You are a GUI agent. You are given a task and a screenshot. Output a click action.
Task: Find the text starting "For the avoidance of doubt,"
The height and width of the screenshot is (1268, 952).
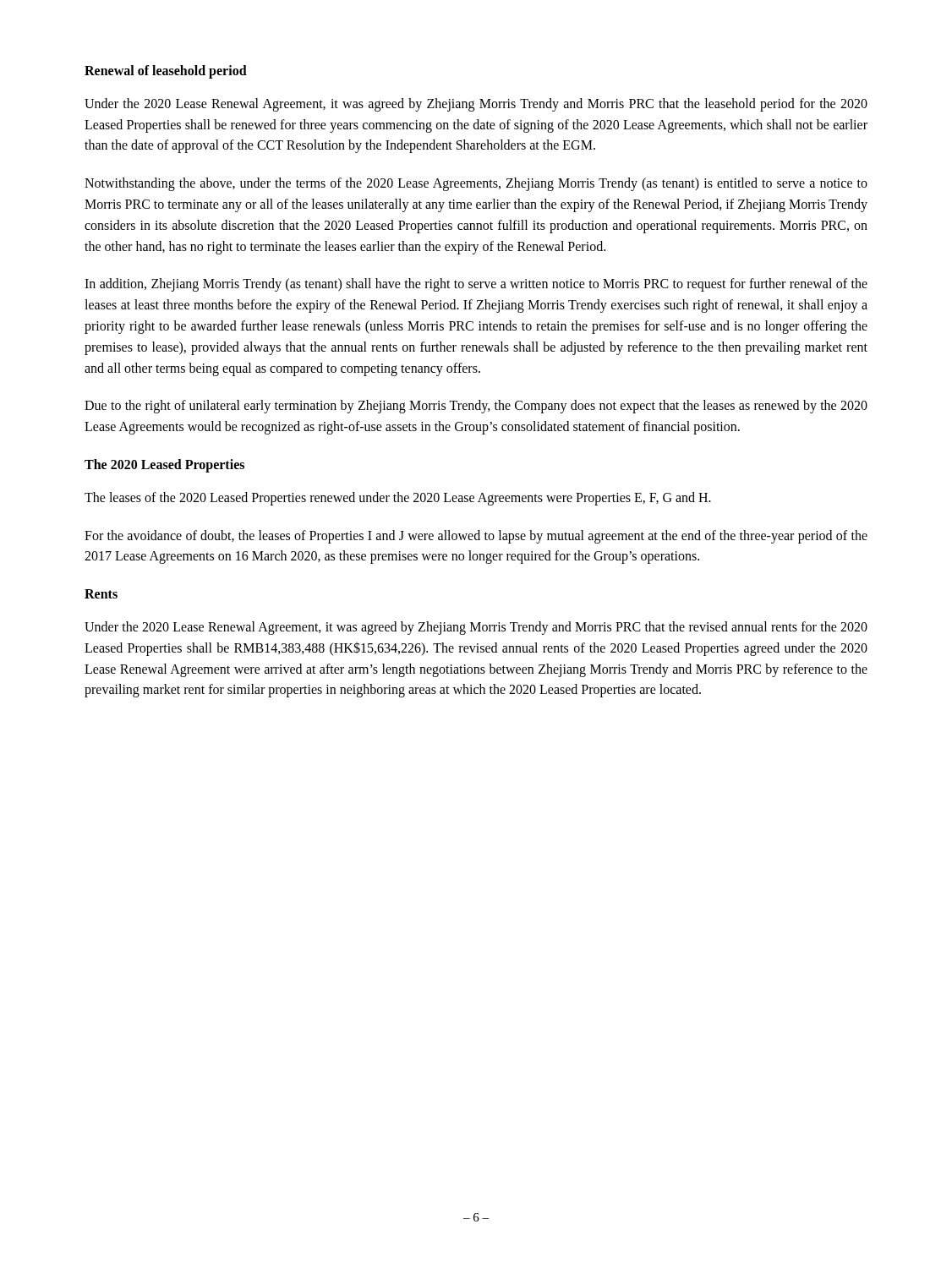point(476,546)
